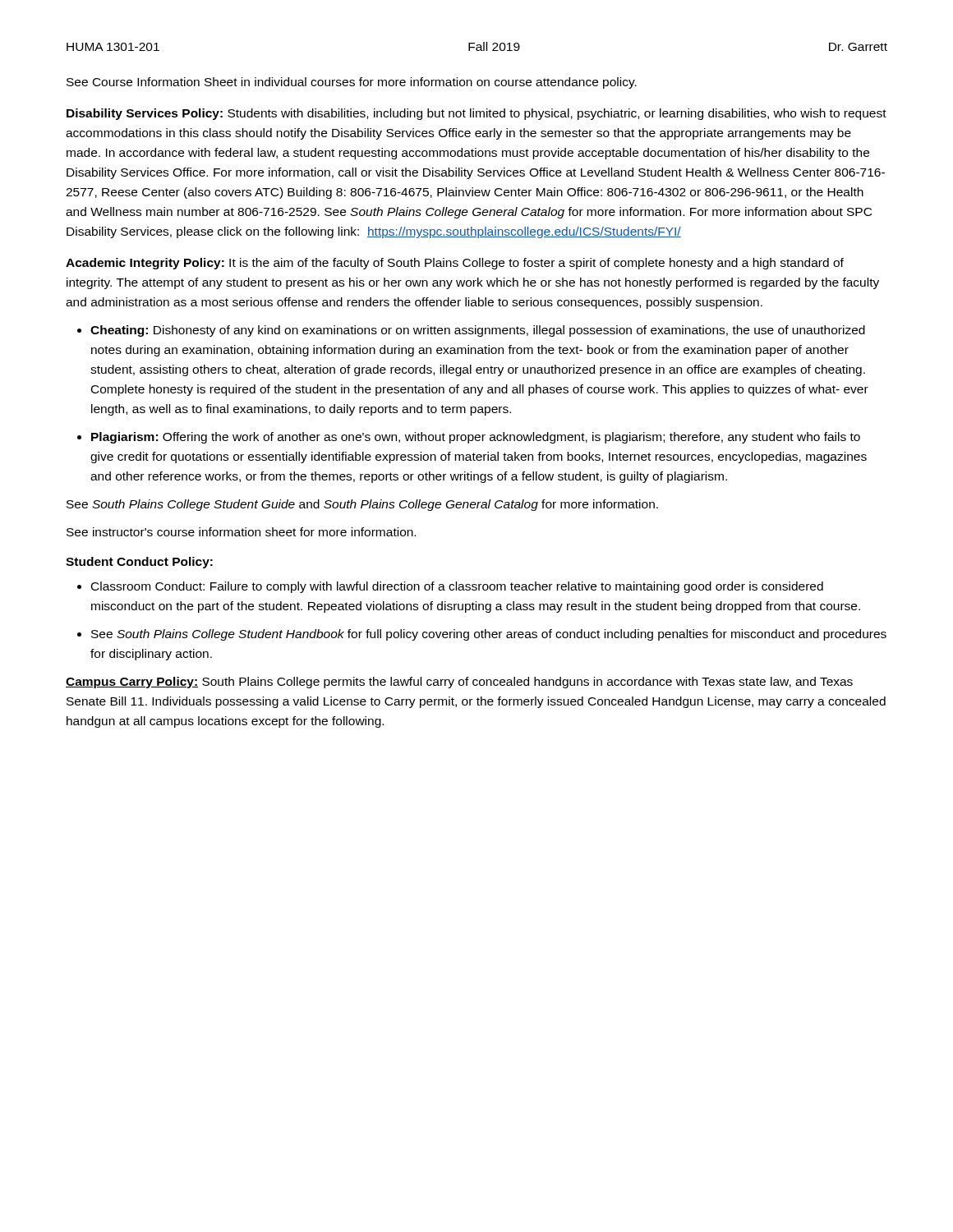Viewport: 953px width, 1232px height.
Task: Point to the passage starting "Campus Carry Policy:"
Action: point(476,701)
